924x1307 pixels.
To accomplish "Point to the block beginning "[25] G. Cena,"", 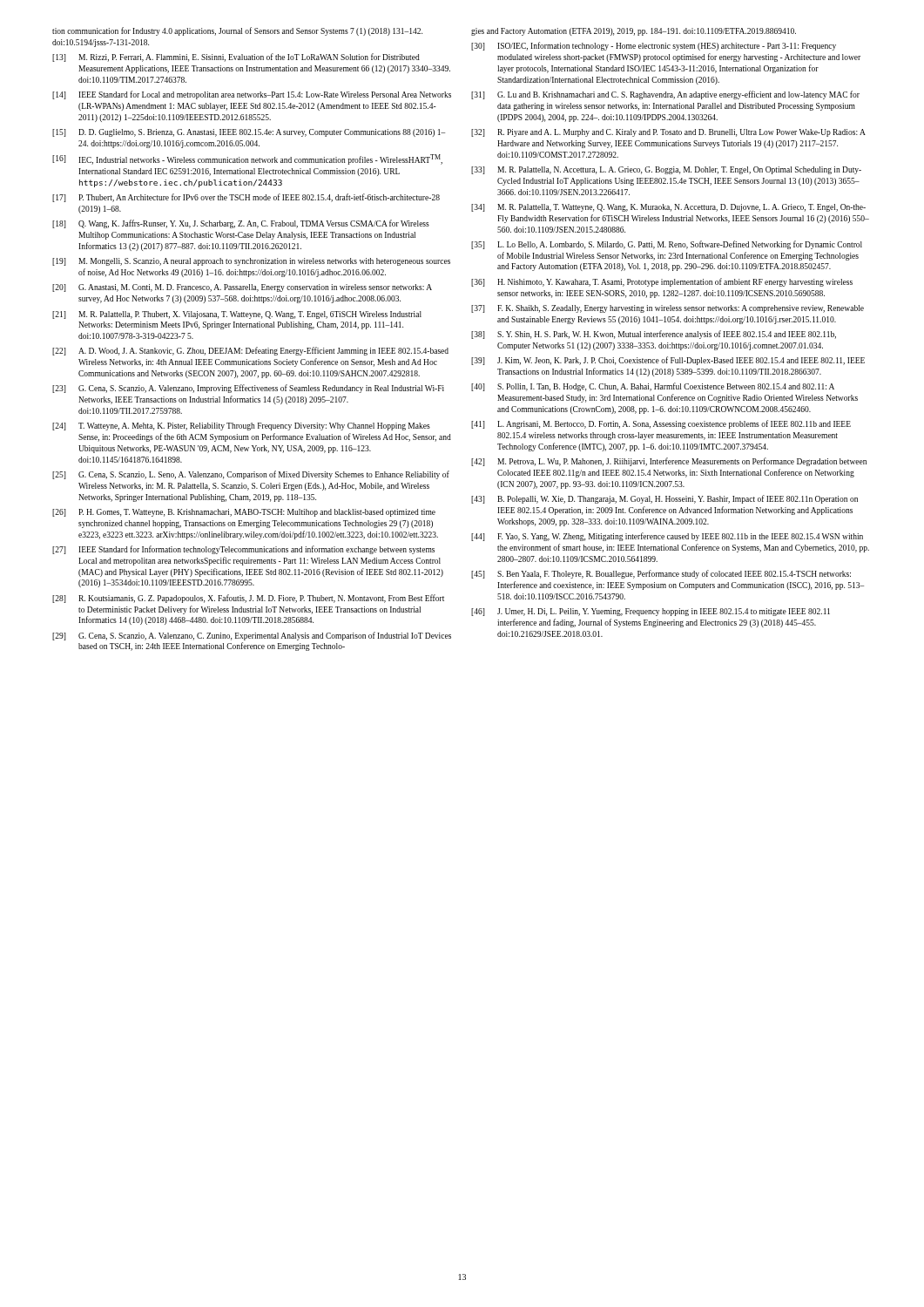I will coord(252,486).
